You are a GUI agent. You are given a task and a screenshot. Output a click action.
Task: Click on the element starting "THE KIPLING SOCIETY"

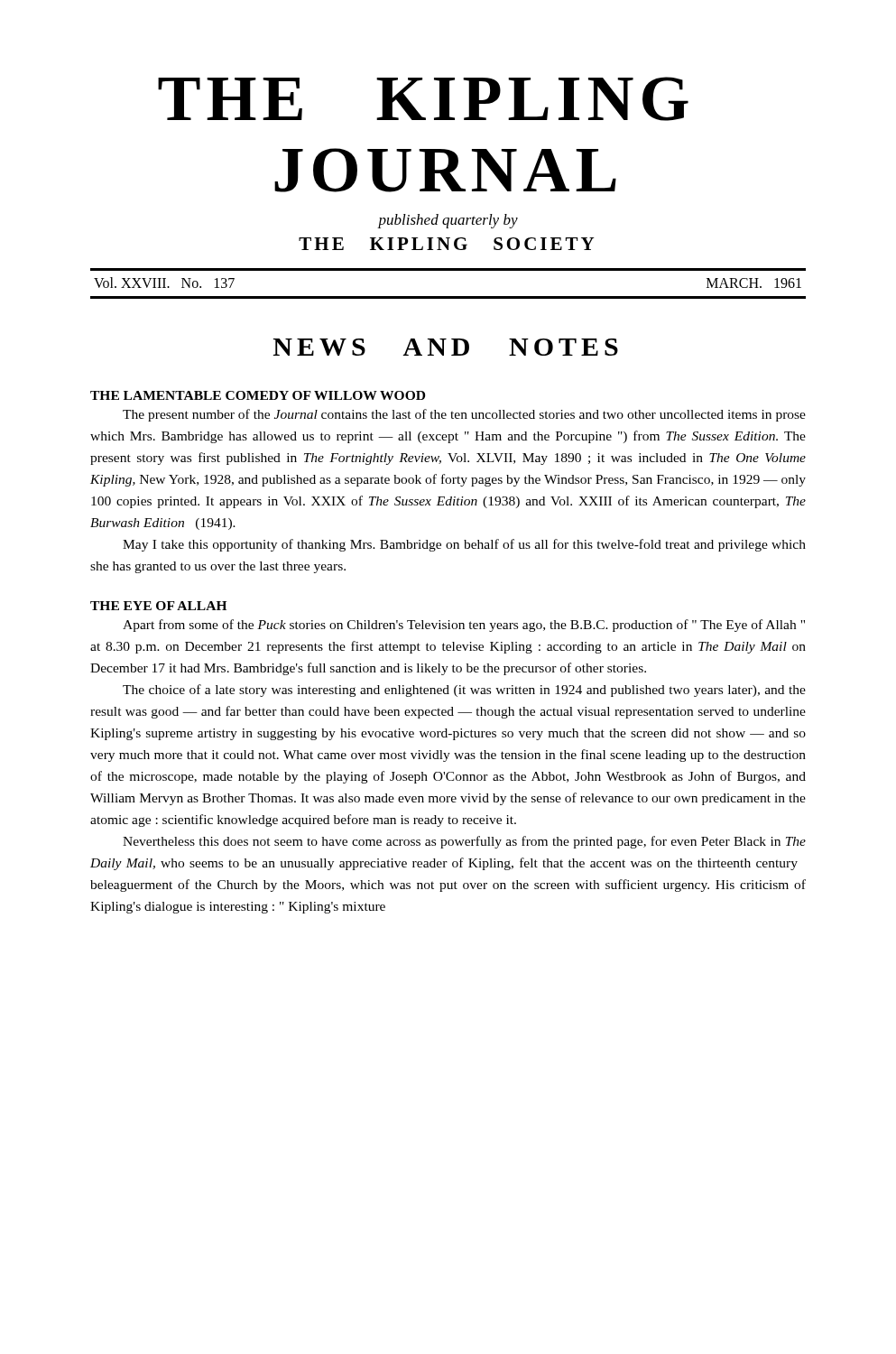tap(448, 244)
